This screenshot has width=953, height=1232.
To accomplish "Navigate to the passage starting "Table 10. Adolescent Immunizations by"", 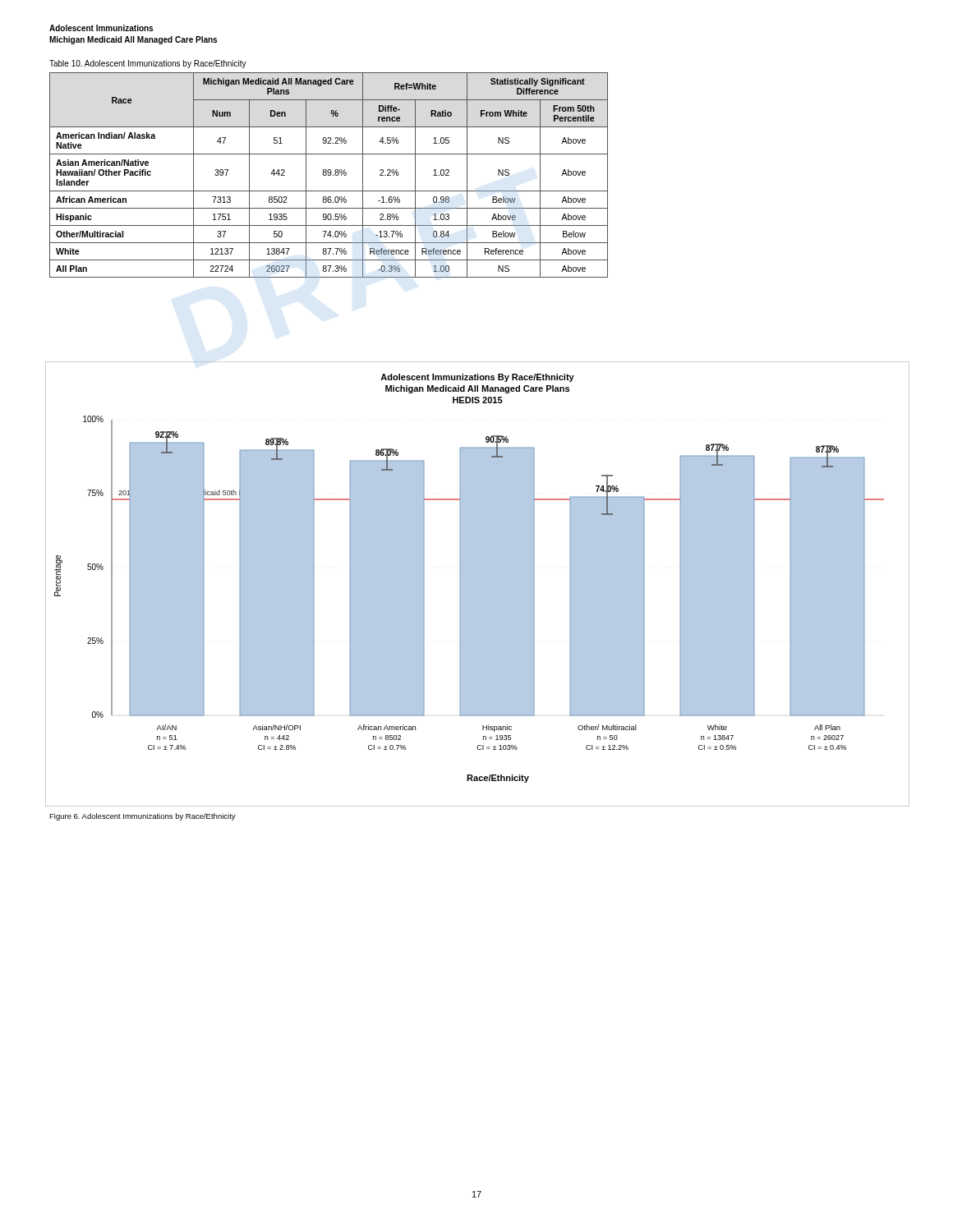I will 148,64.
